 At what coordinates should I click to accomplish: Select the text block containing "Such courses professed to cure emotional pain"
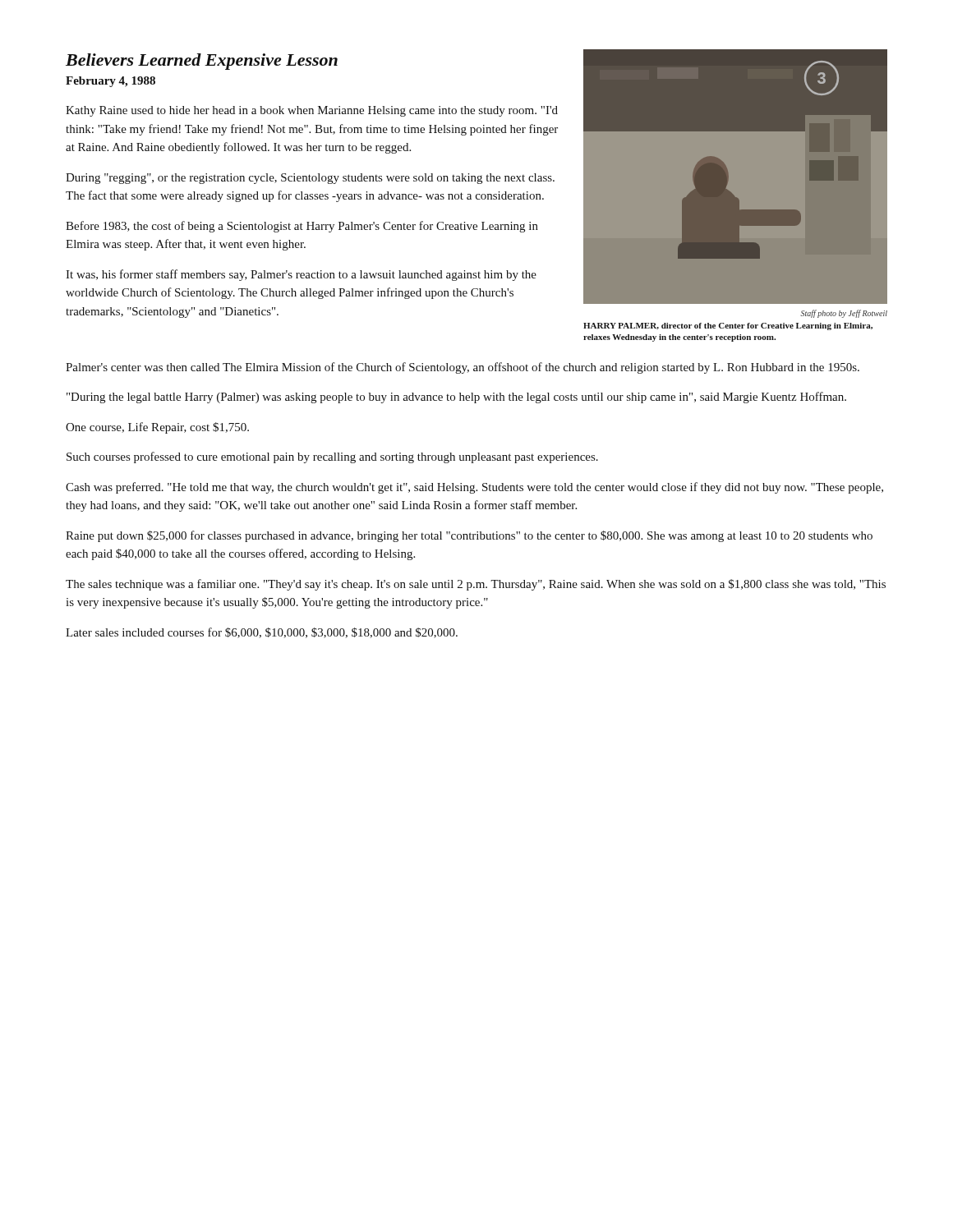(476, 457)
